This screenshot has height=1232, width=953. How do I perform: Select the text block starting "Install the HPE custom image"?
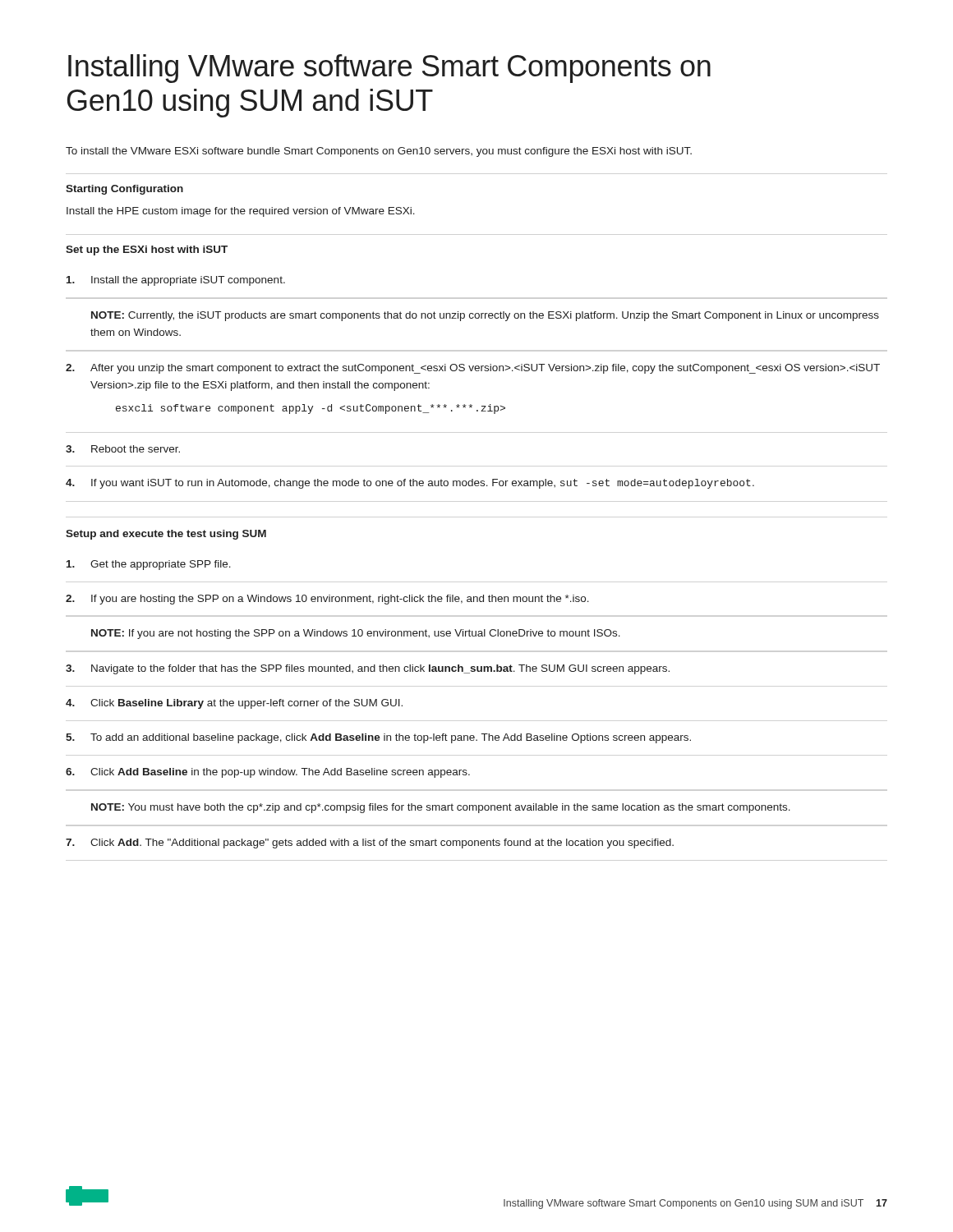pos(240,210)
